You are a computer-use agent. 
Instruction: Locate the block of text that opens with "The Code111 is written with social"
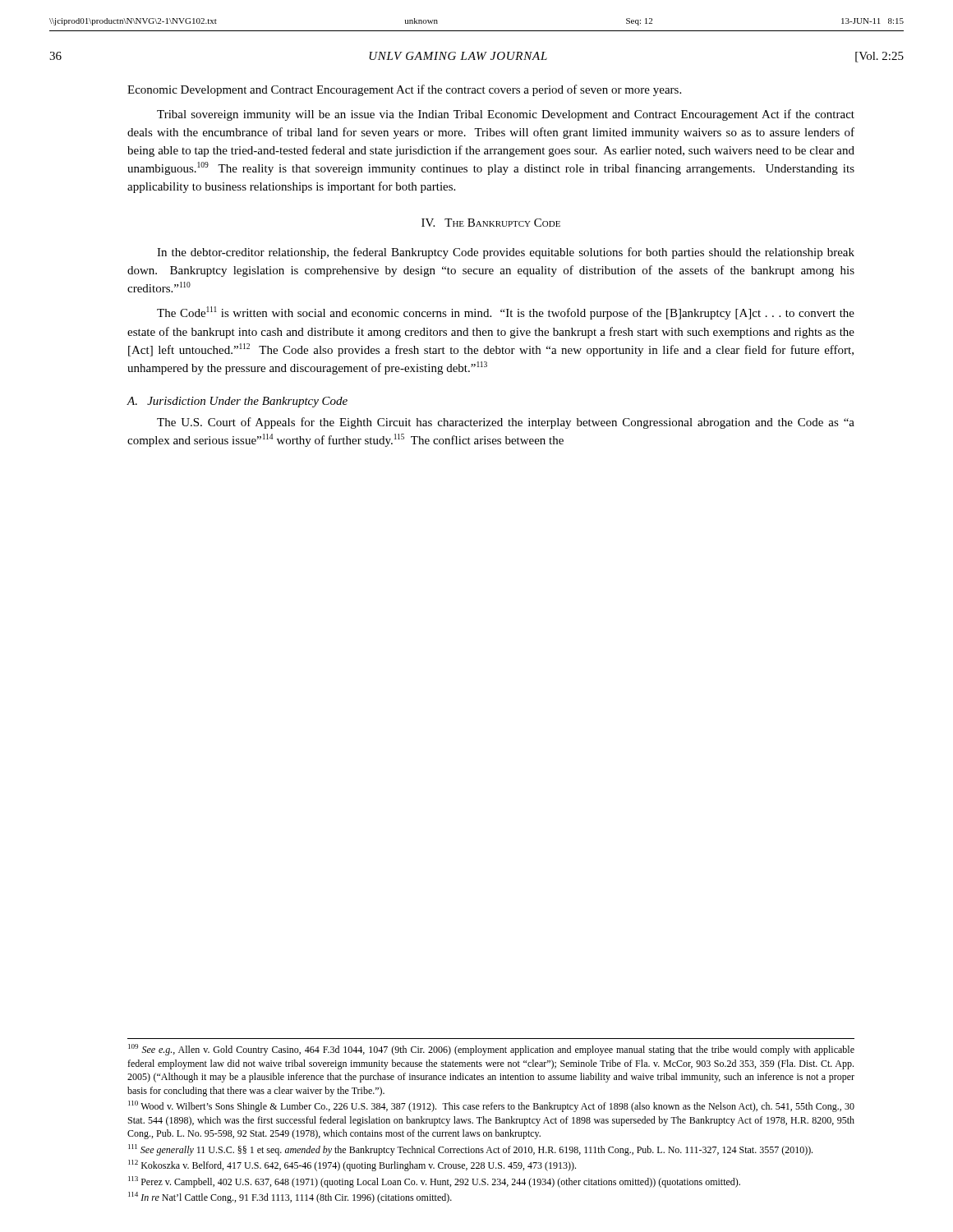[x=491, y=340]
